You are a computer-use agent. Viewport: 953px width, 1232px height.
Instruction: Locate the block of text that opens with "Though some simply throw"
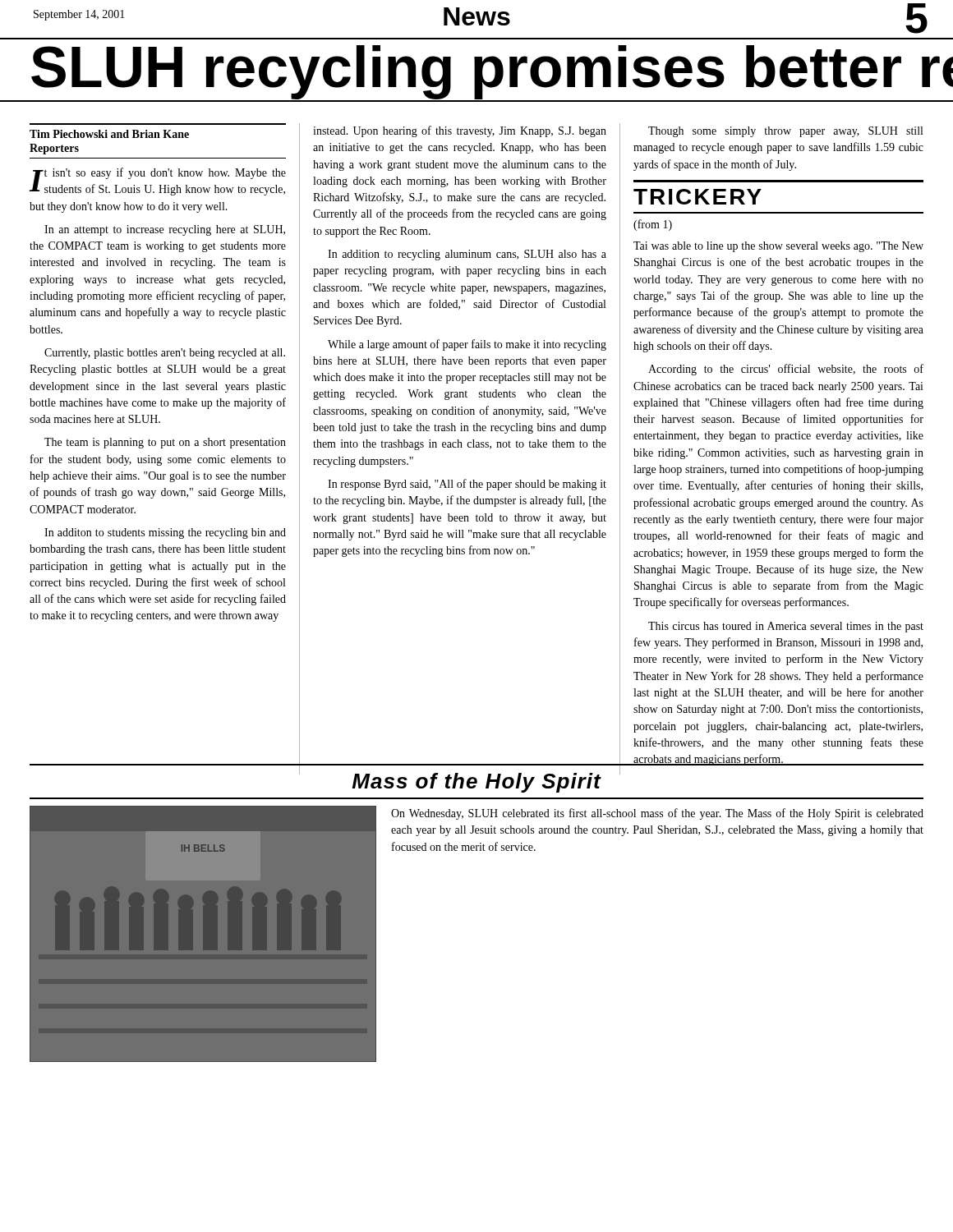coord(778,148)
